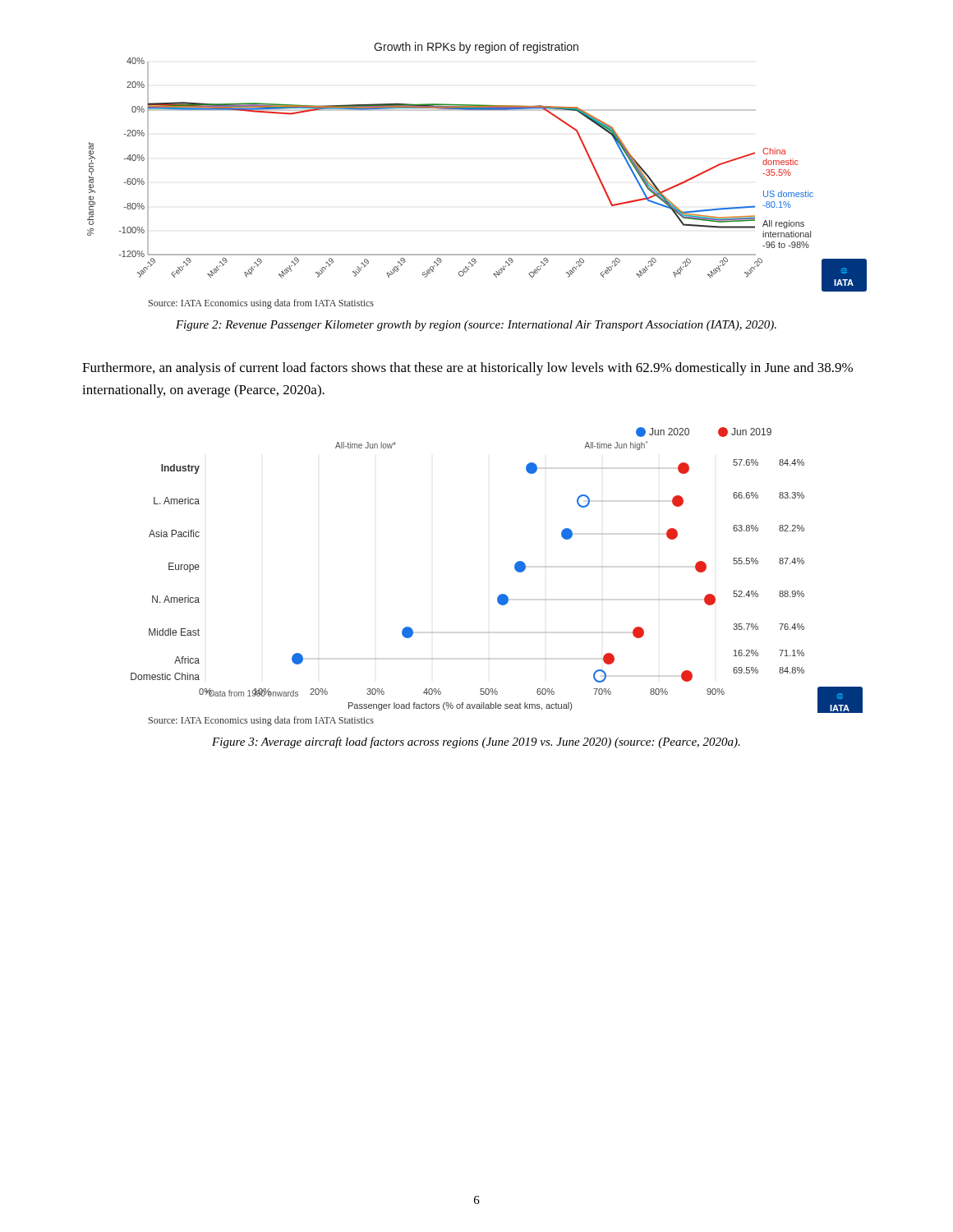Point to the block starting "Furthermore, an analysis of current load factors"

(468, 379)
